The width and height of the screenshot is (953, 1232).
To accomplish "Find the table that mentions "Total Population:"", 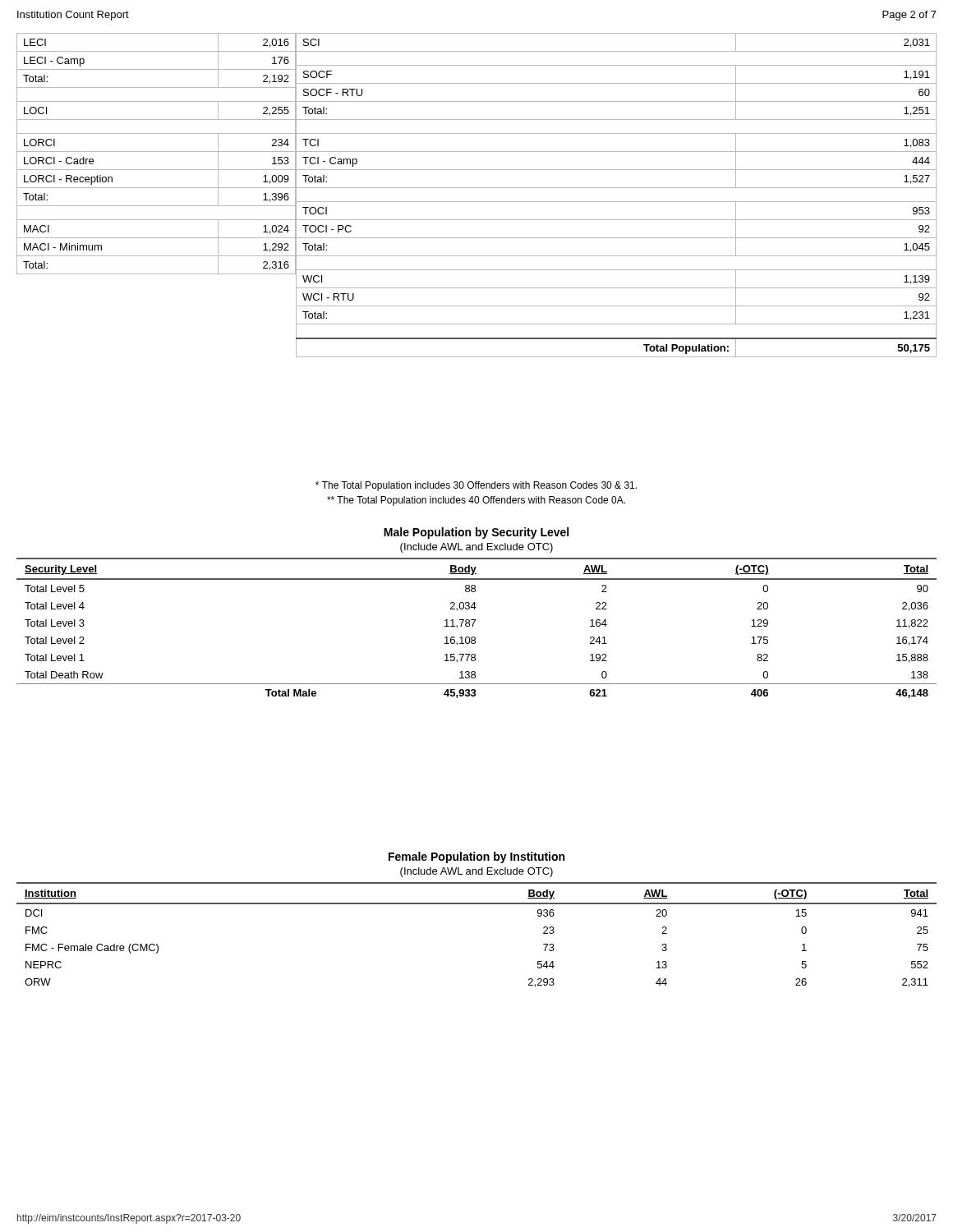I will pos(616,195).
